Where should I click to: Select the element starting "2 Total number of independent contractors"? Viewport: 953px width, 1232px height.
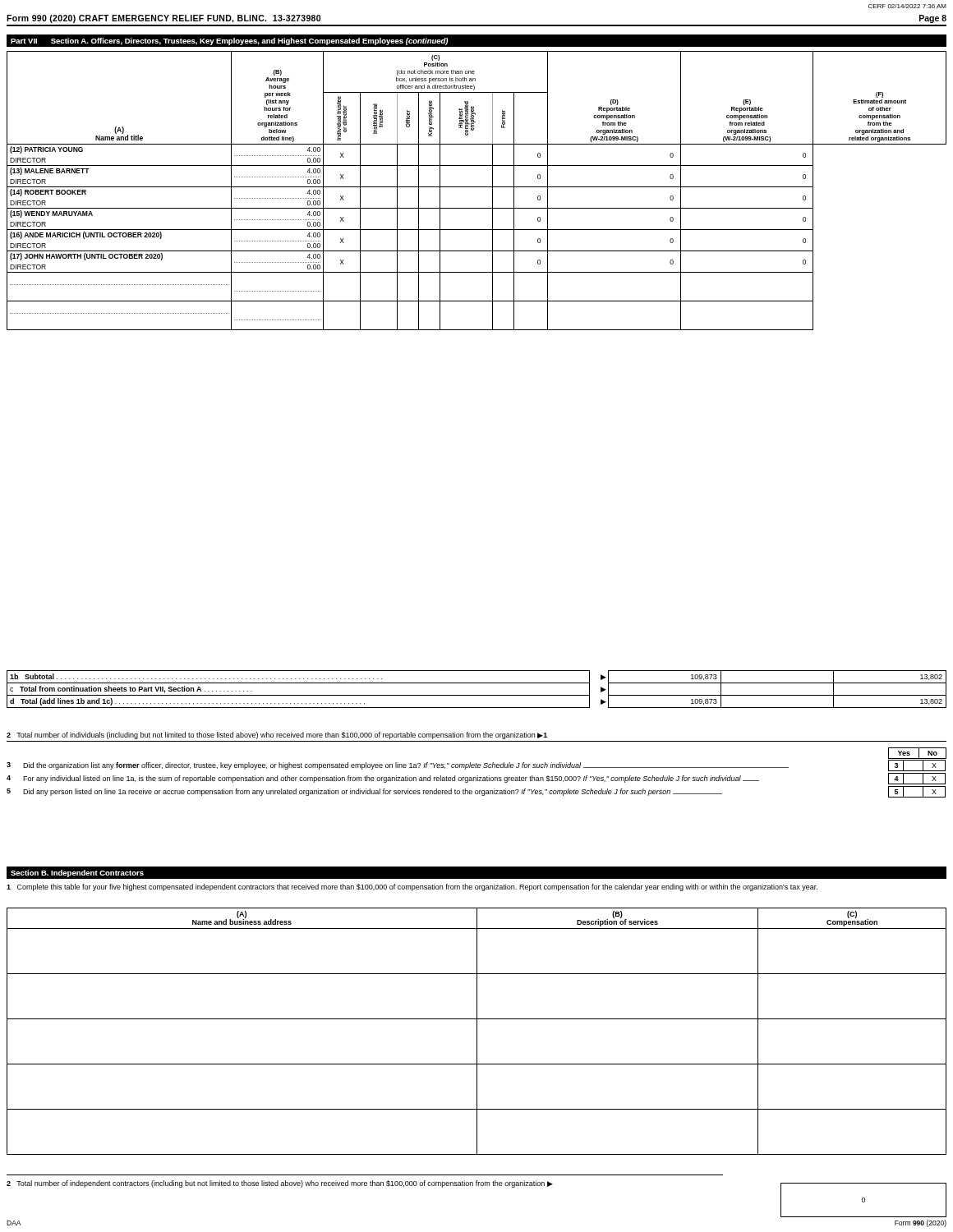tap(280, 1184)
